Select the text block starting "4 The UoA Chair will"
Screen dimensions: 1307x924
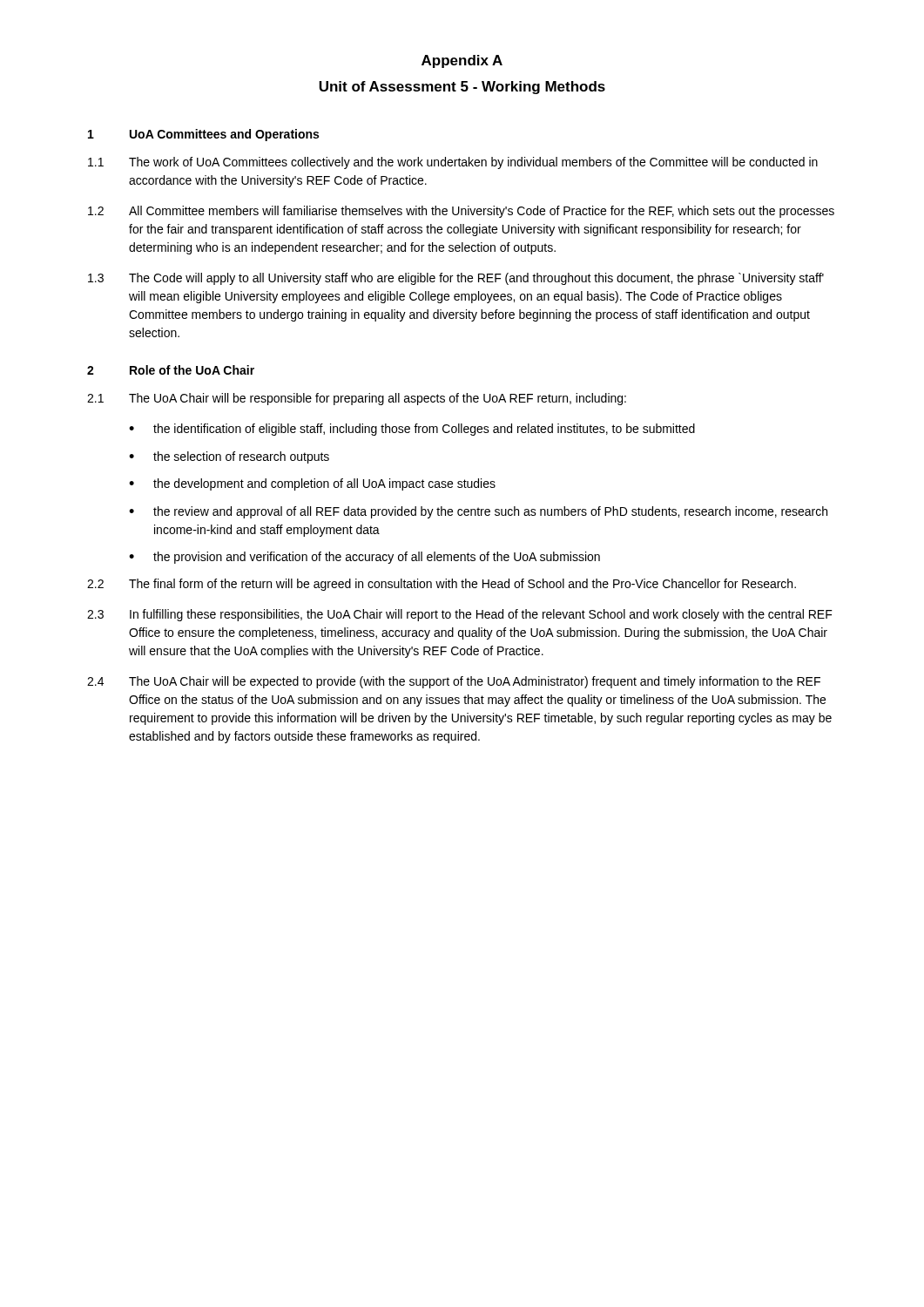(x=462, y=710)
